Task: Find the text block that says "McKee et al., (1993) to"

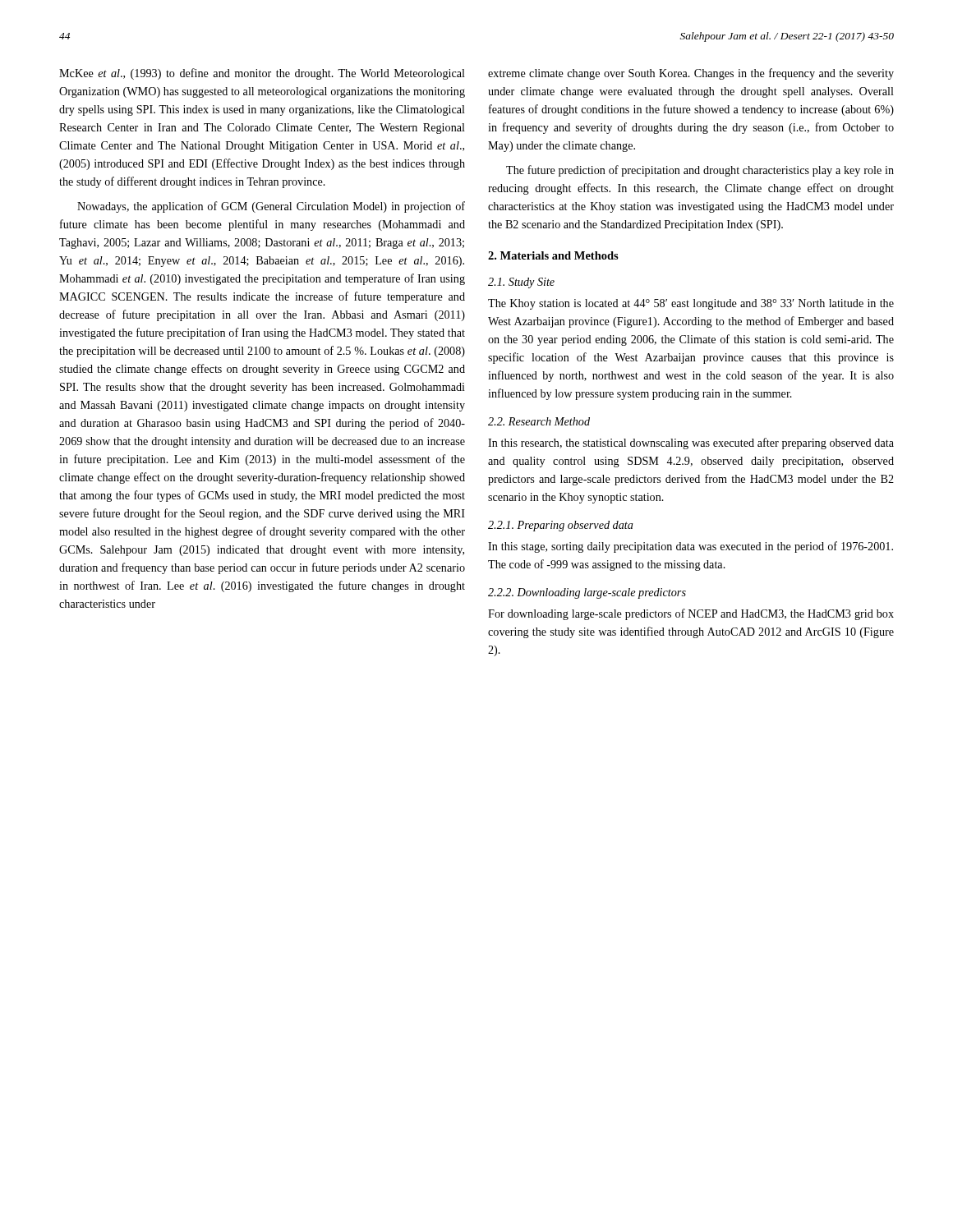Action: (262, 127)
